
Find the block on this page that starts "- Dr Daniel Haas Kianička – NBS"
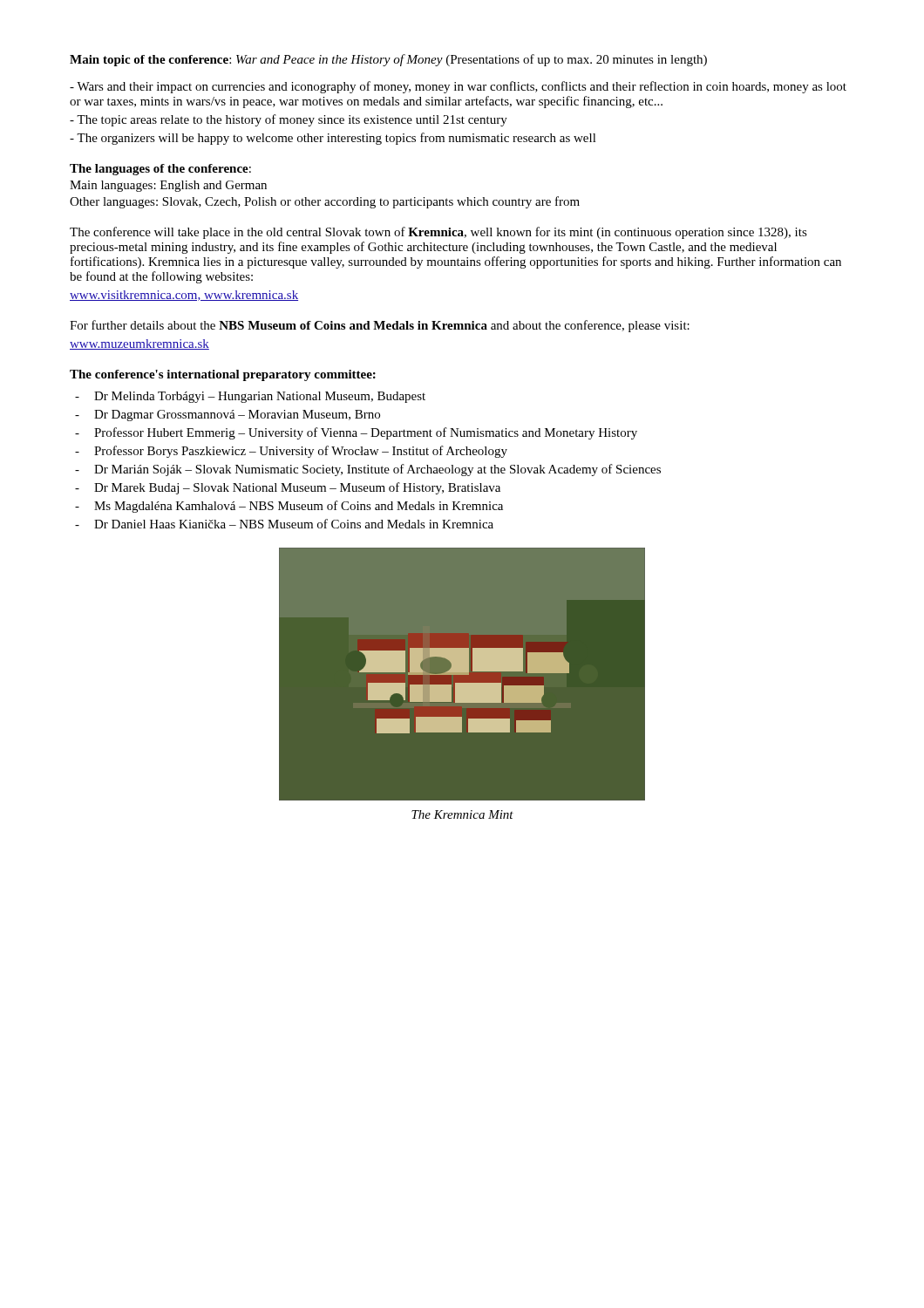point(462,525)
